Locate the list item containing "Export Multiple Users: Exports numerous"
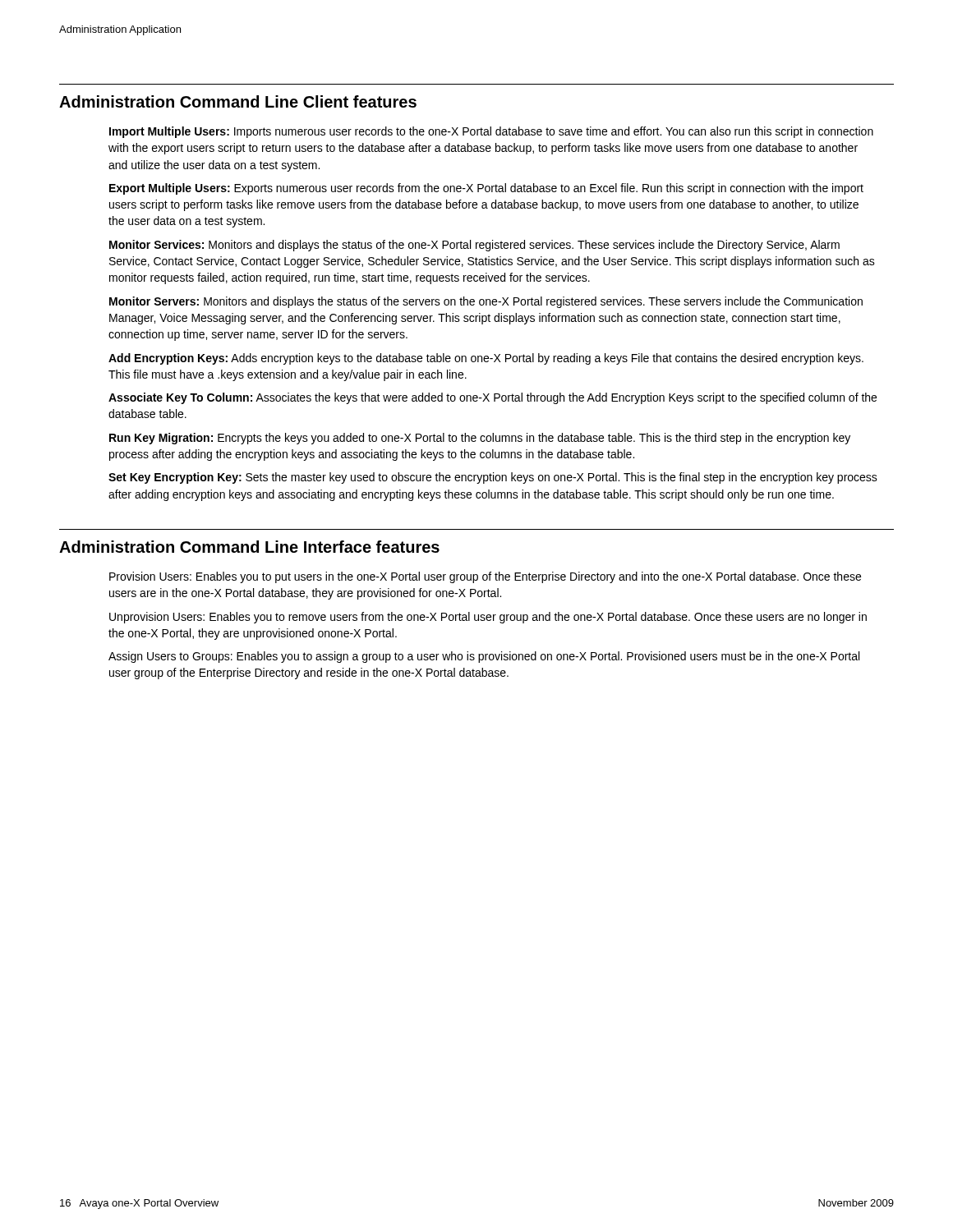The height and width of the screenshot is (1232, 953). click(486, 205)
